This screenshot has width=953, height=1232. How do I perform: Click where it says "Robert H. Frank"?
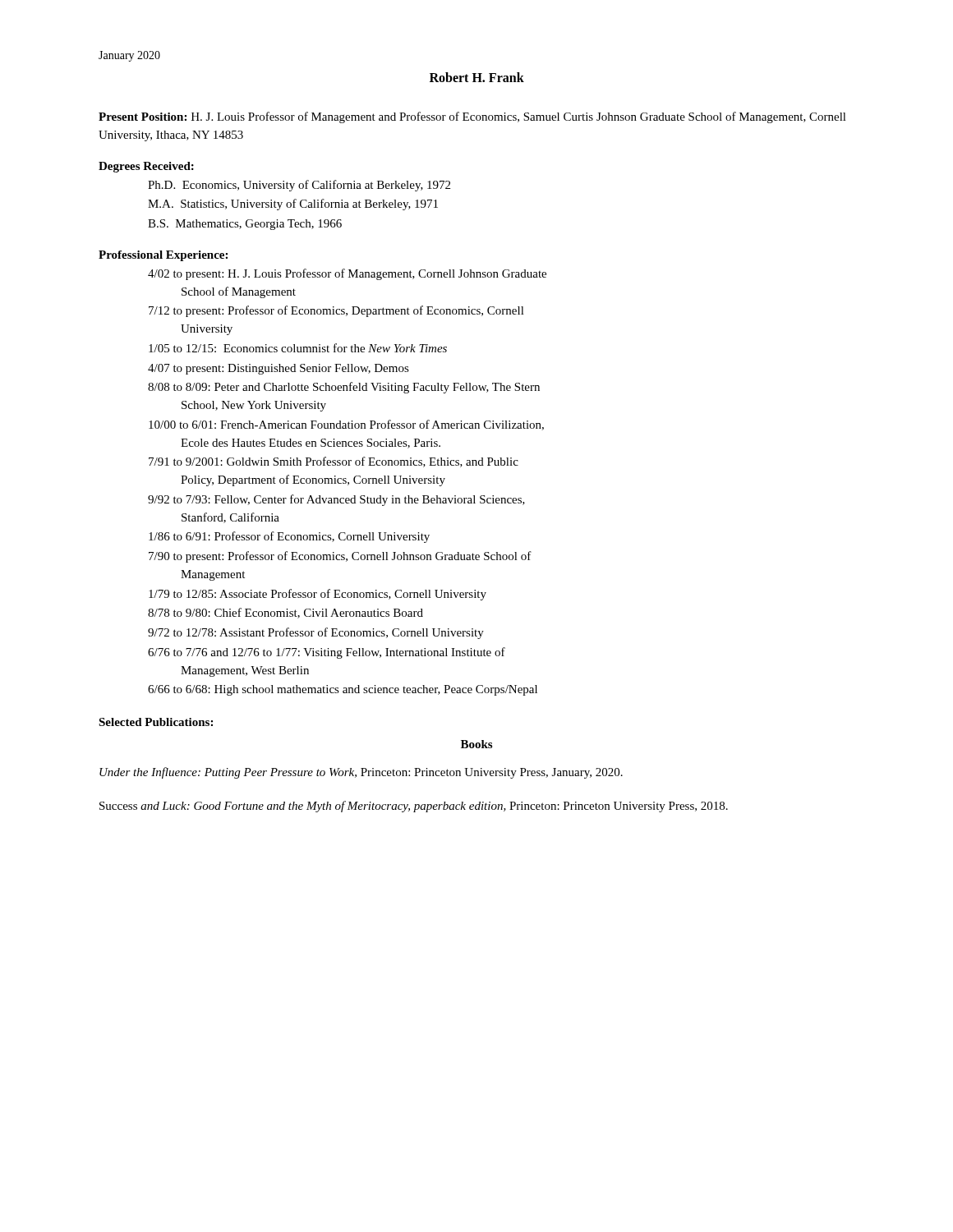476,78
